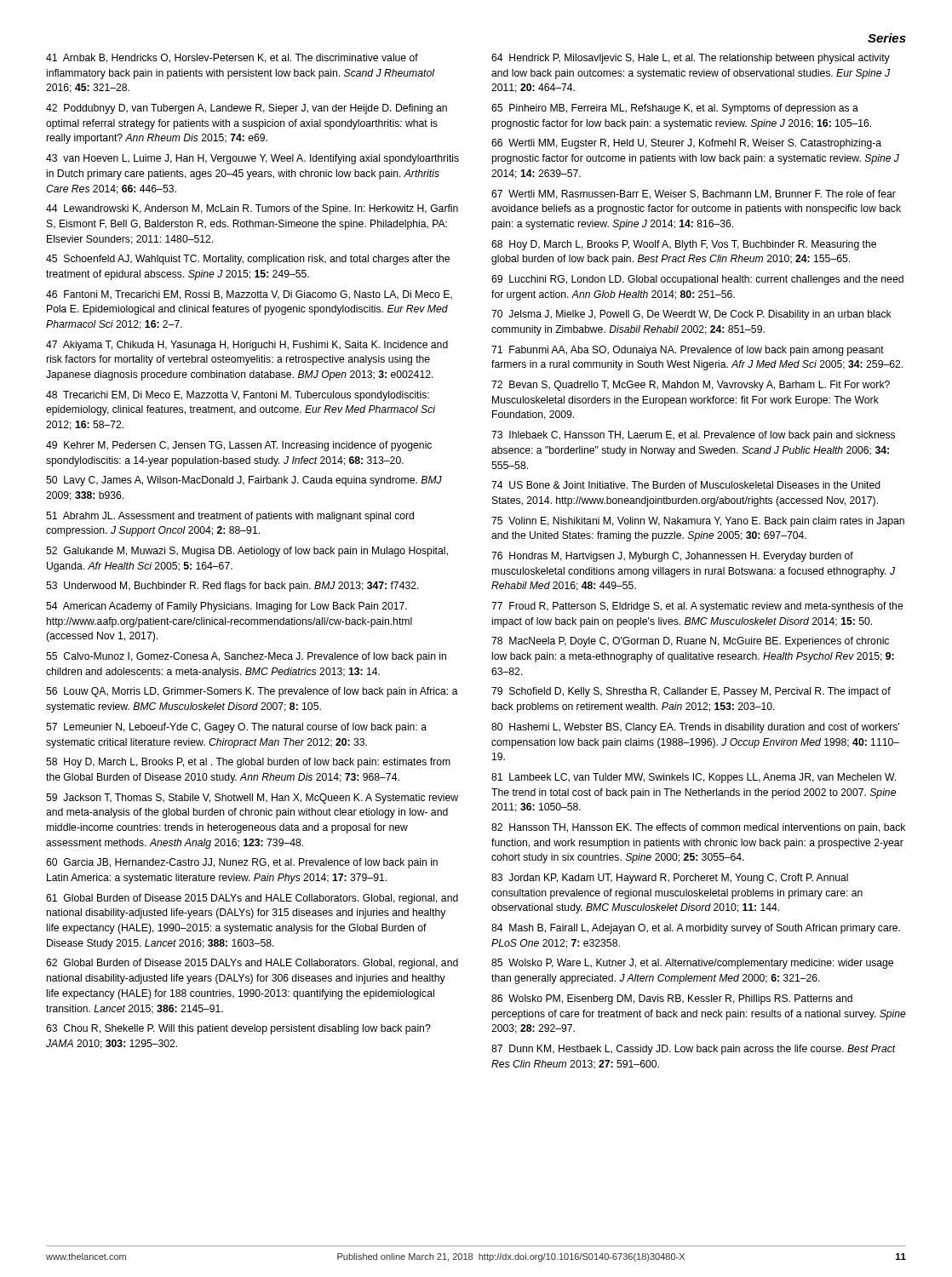
Task: Point to the block beginning "82 Hansson TH, Hansson EK. The effects"
Action: click(x=698, y=843)
